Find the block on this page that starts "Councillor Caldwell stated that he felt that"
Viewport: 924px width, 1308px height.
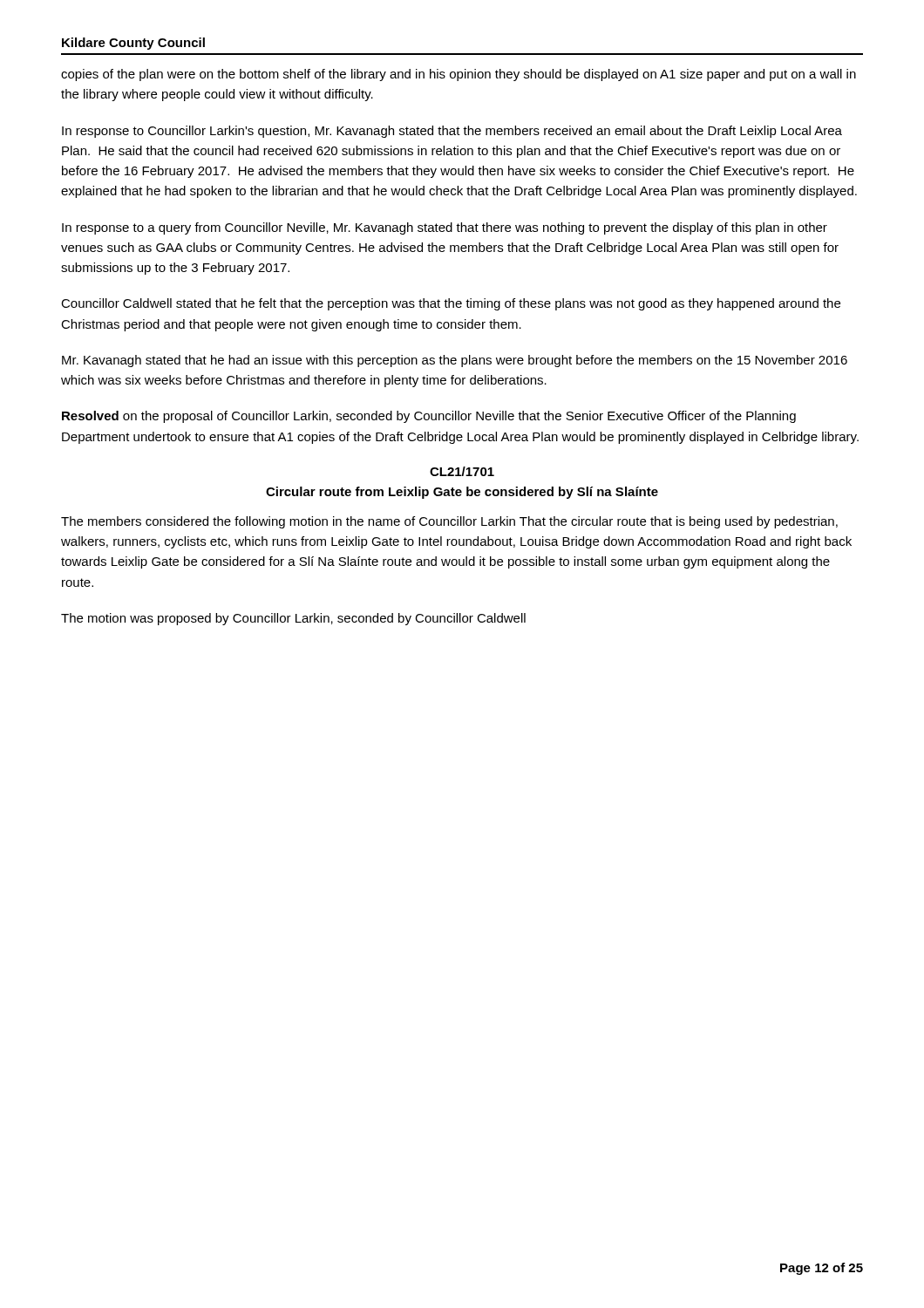[451, 313]
